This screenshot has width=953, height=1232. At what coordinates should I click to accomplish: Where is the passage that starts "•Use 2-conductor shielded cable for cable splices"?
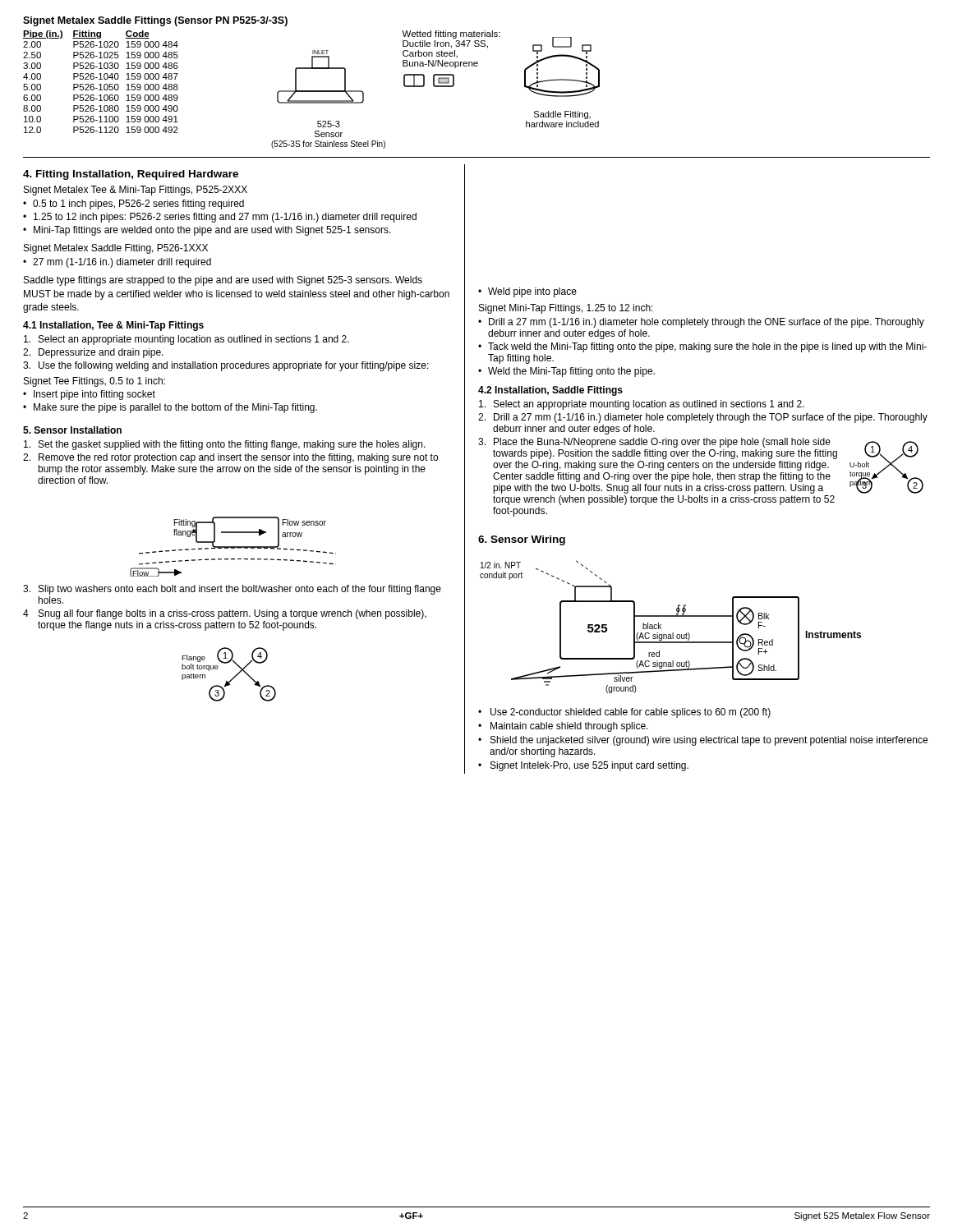pos(624,712)
